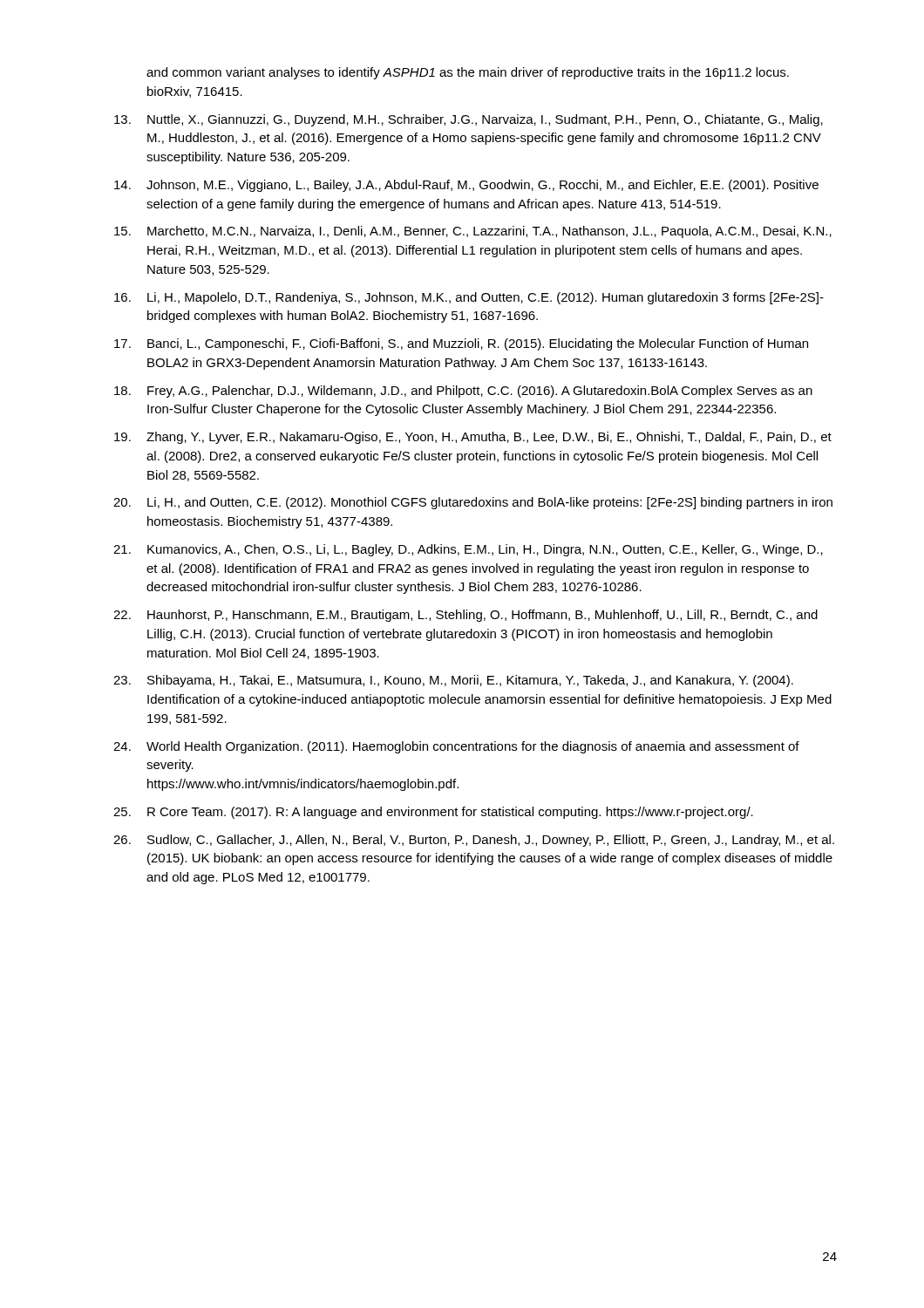Click the passage that begins "21. Kumanovics, A., Chen, O.S., Li, L.,"
The height and width of the screenshot is (1308, 924).
coord(475,568)
